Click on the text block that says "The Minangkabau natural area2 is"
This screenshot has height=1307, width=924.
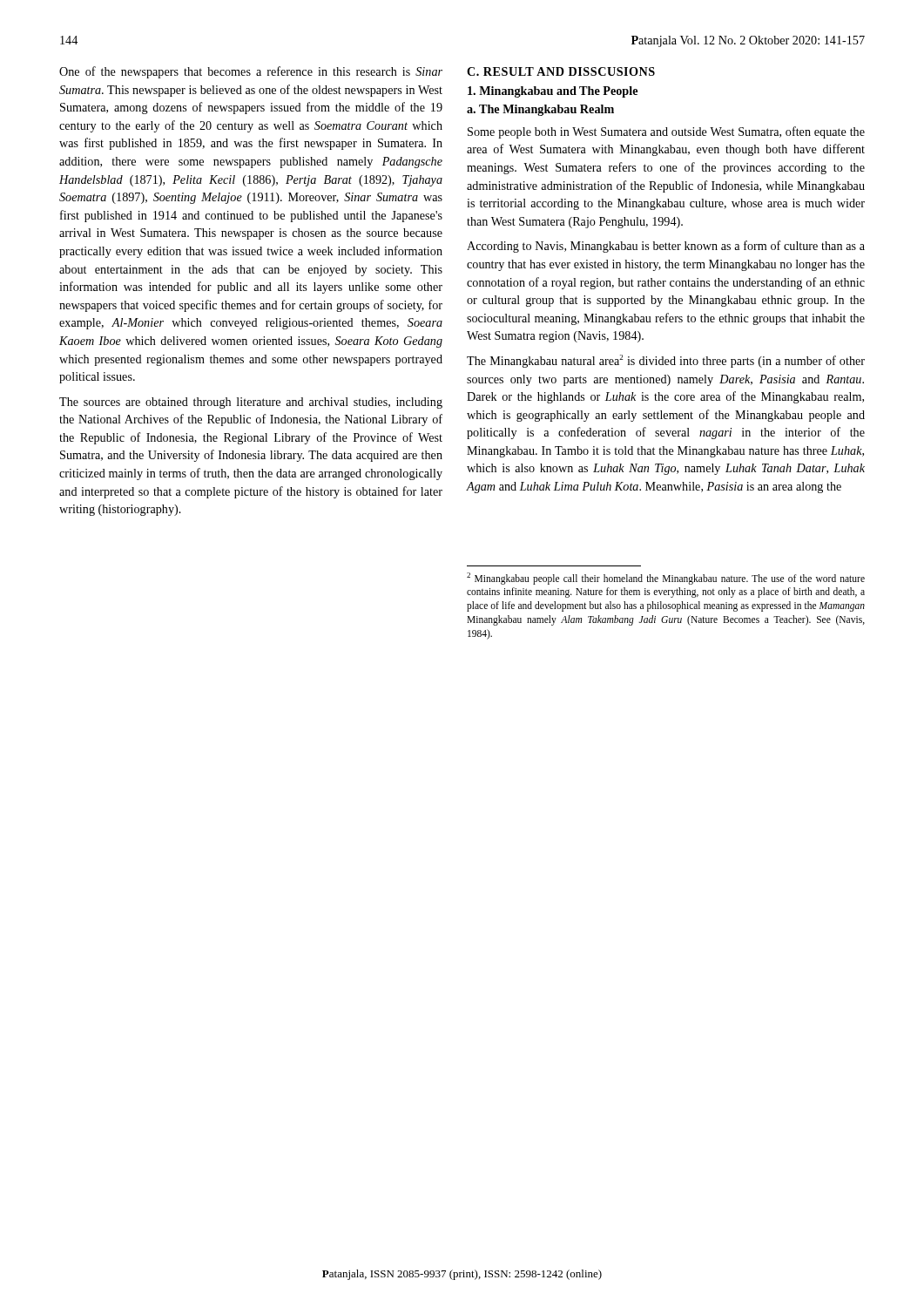pos(666,424)
